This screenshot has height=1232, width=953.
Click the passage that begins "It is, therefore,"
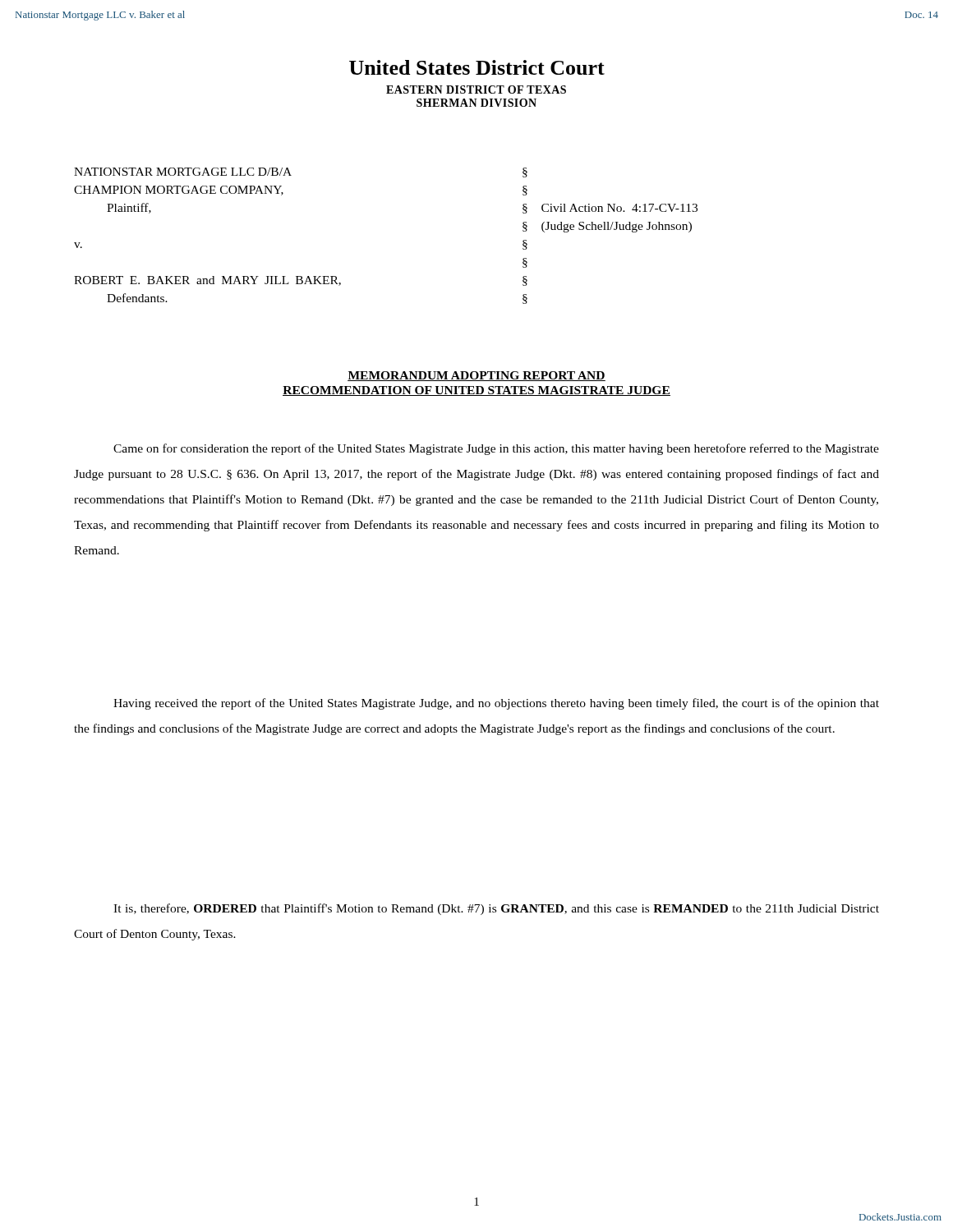(476, 921)
